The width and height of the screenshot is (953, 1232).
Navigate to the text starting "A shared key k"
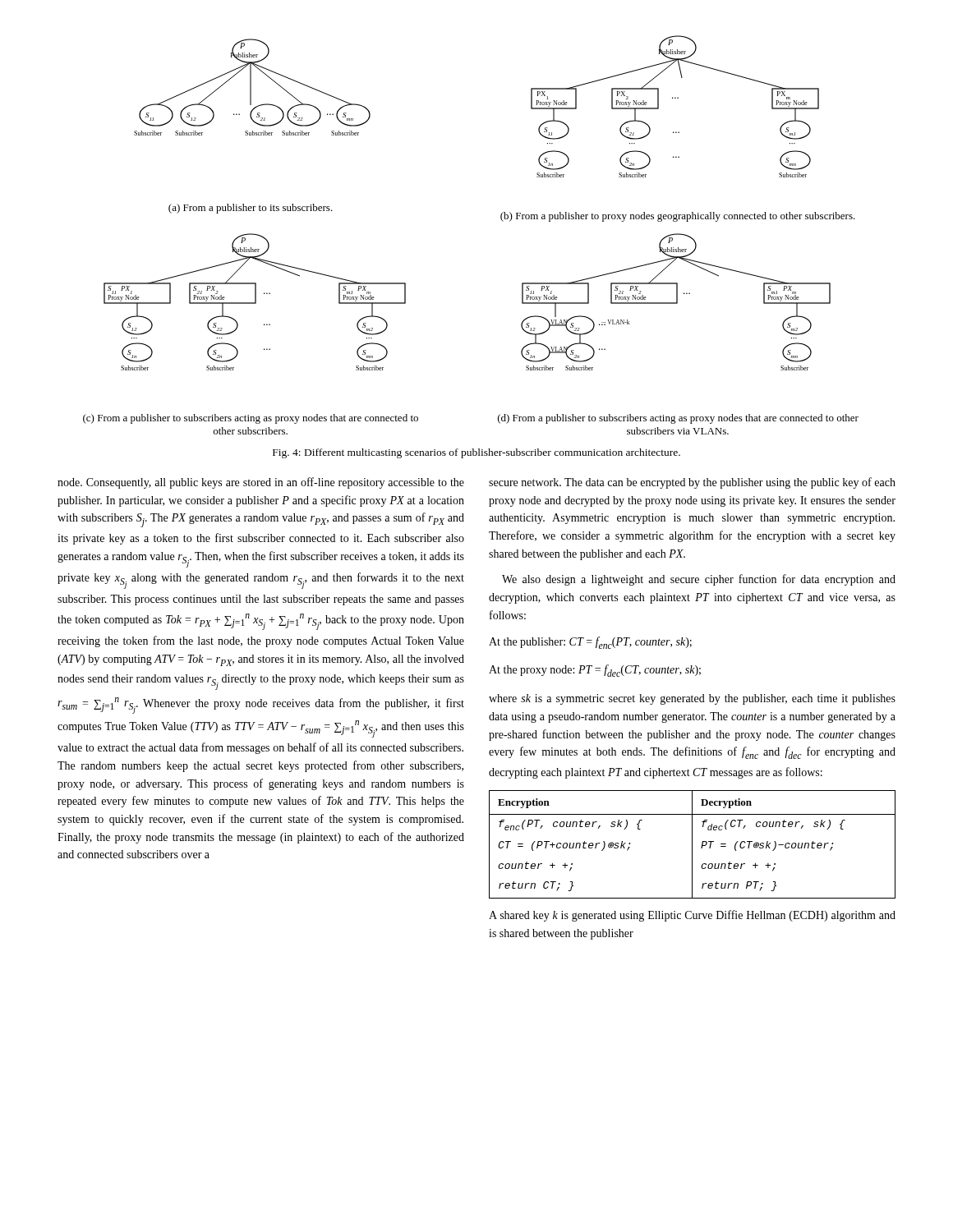coord(692,924)
